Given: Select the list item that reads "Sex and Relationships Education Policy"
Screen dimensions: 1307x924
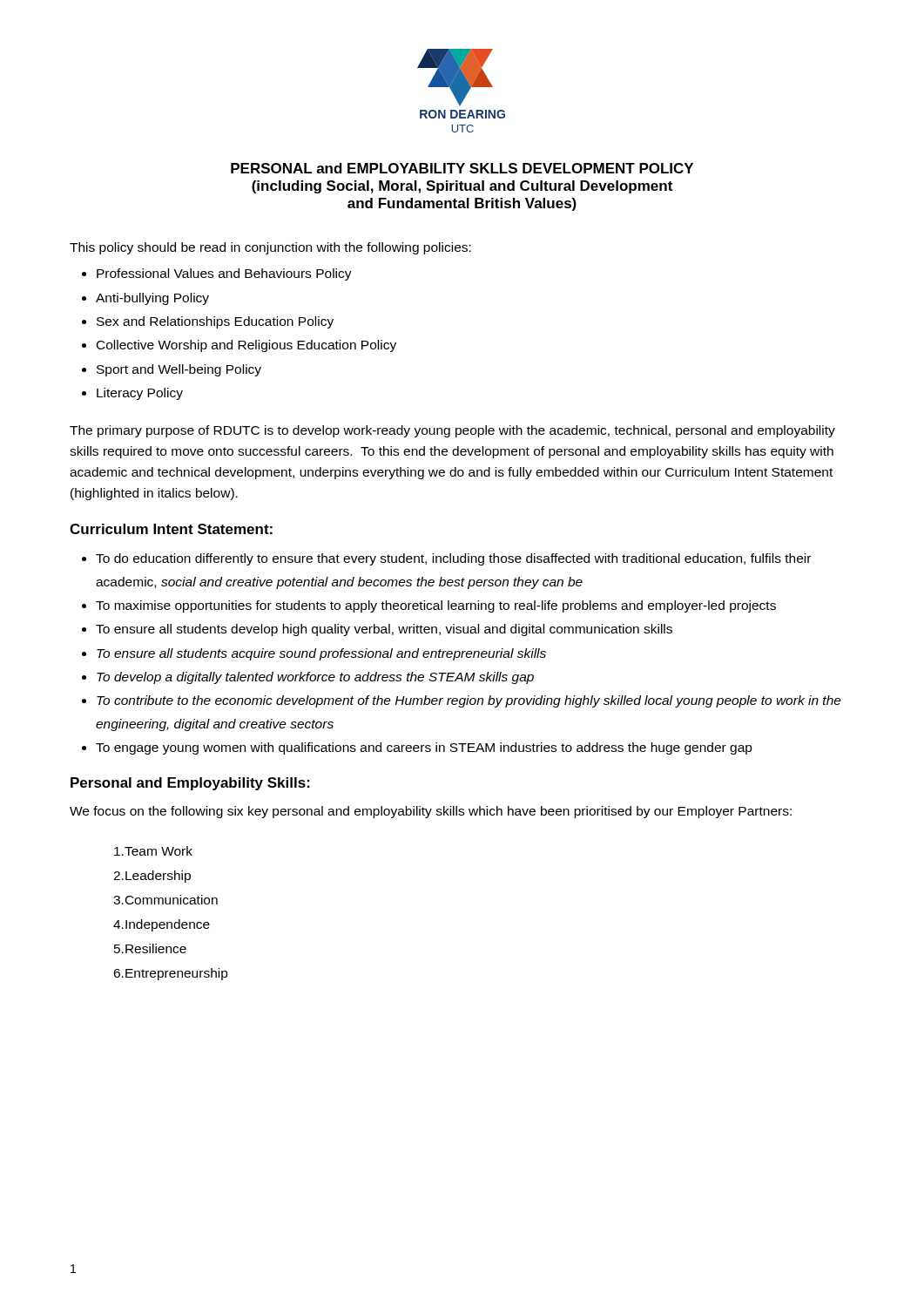Looking at the screenshot, I should 215,321.
